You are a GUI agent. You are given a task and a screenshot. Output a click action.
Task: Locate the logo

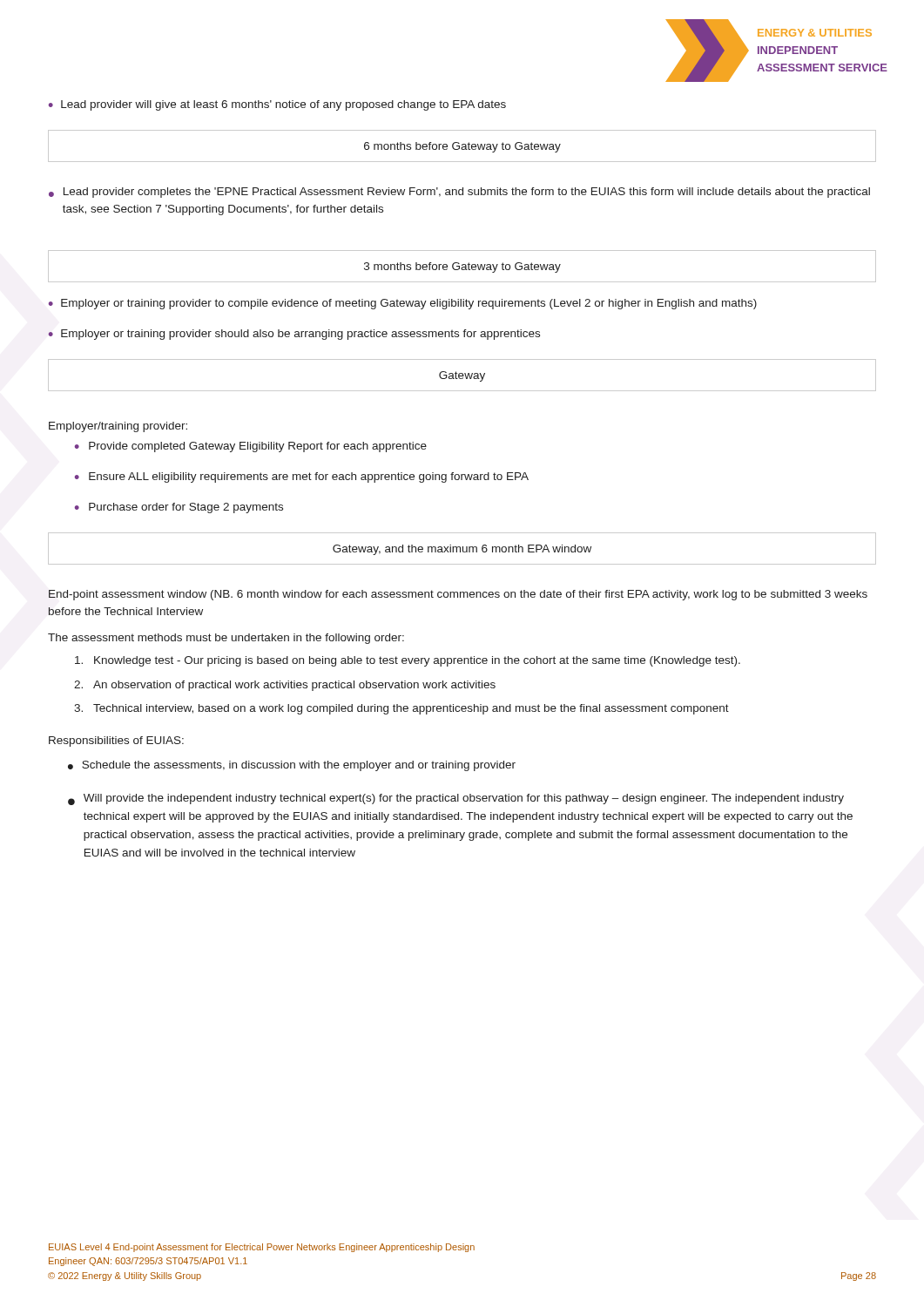[774, 52]
